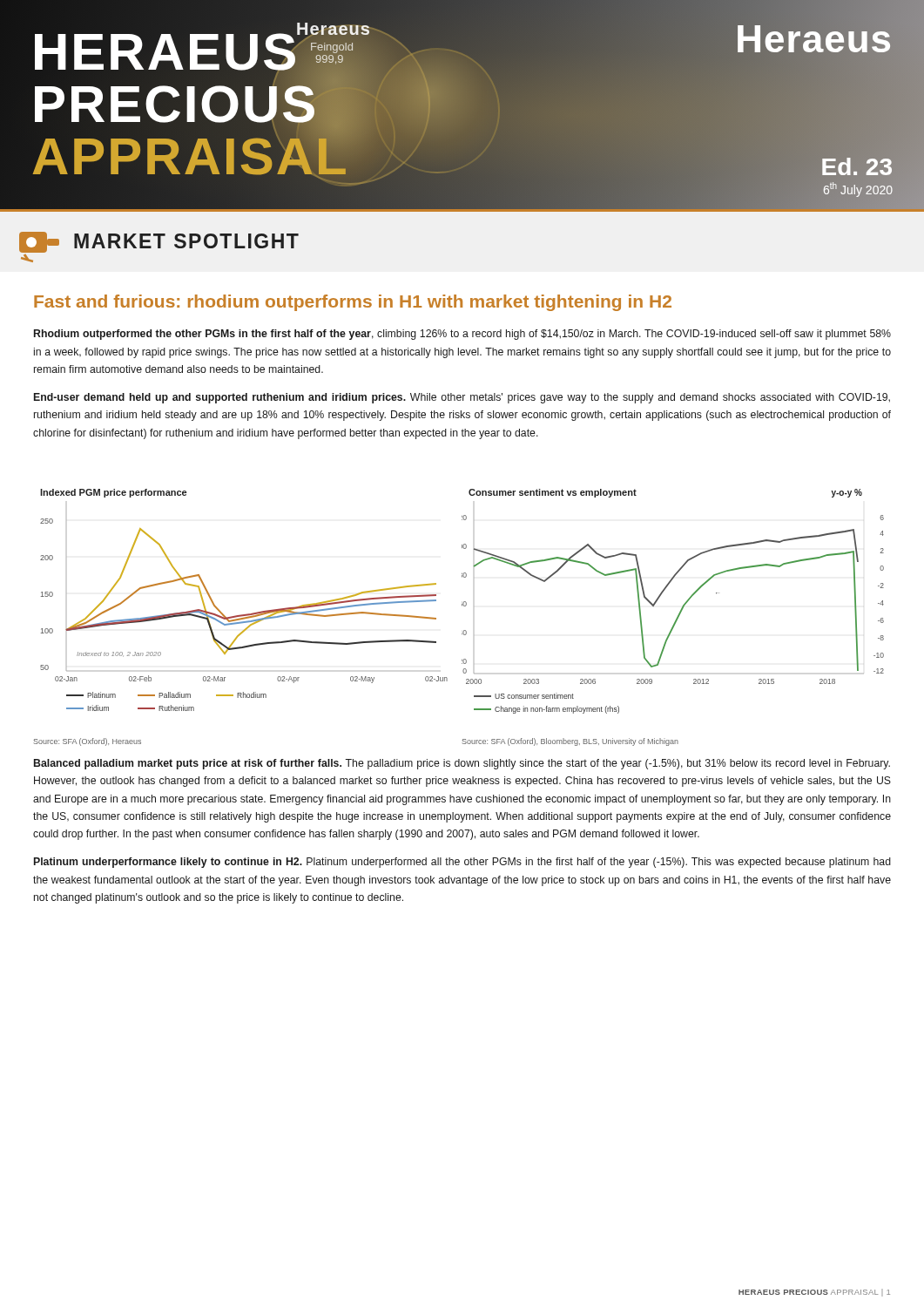This screenshot has width=924, height=1307.
Task: Locate the region starting "Source: SFA (Oxford), Heraeus"
Action: point(87,742)
